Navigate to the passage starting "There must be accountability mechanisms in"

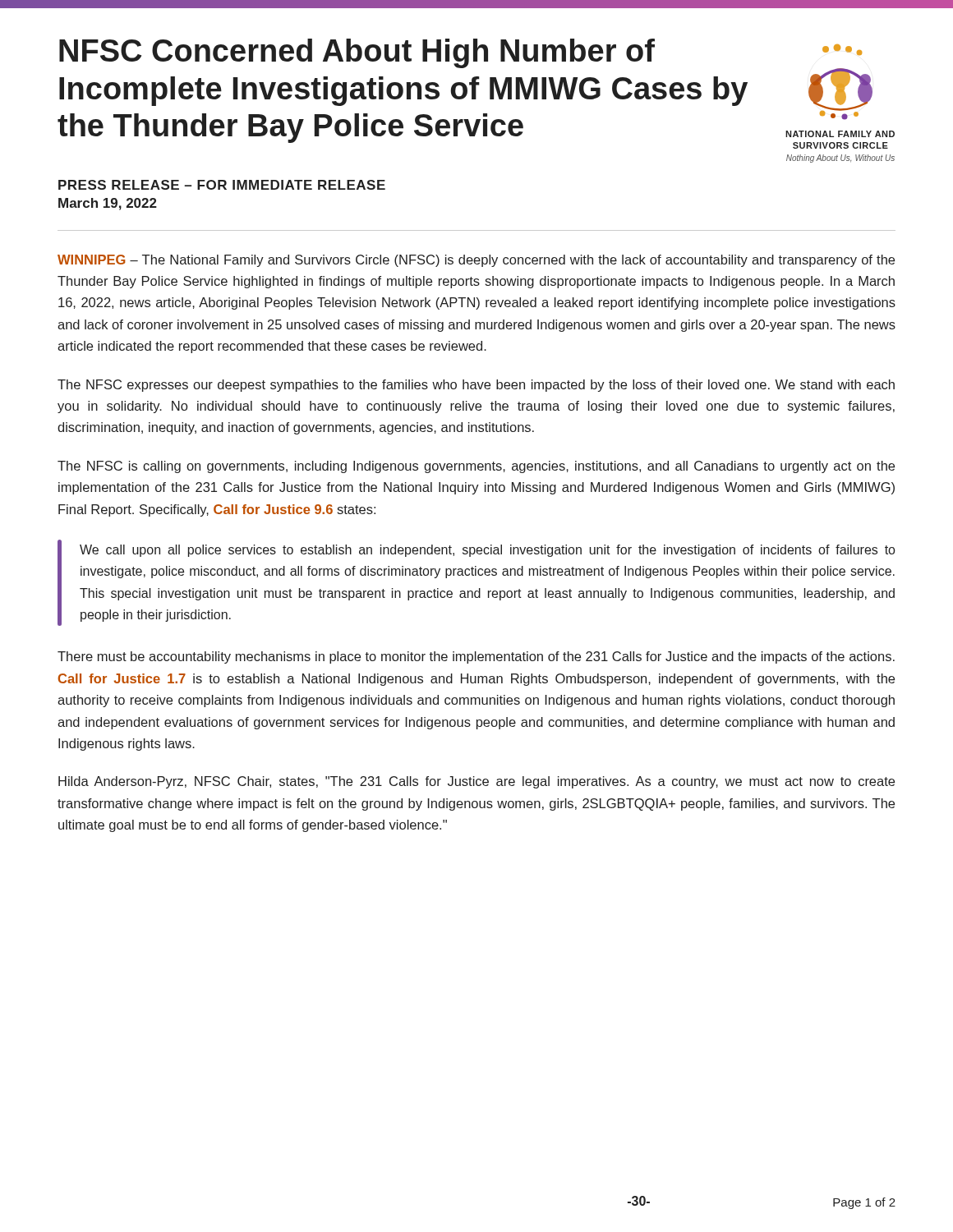pos(476,700)
